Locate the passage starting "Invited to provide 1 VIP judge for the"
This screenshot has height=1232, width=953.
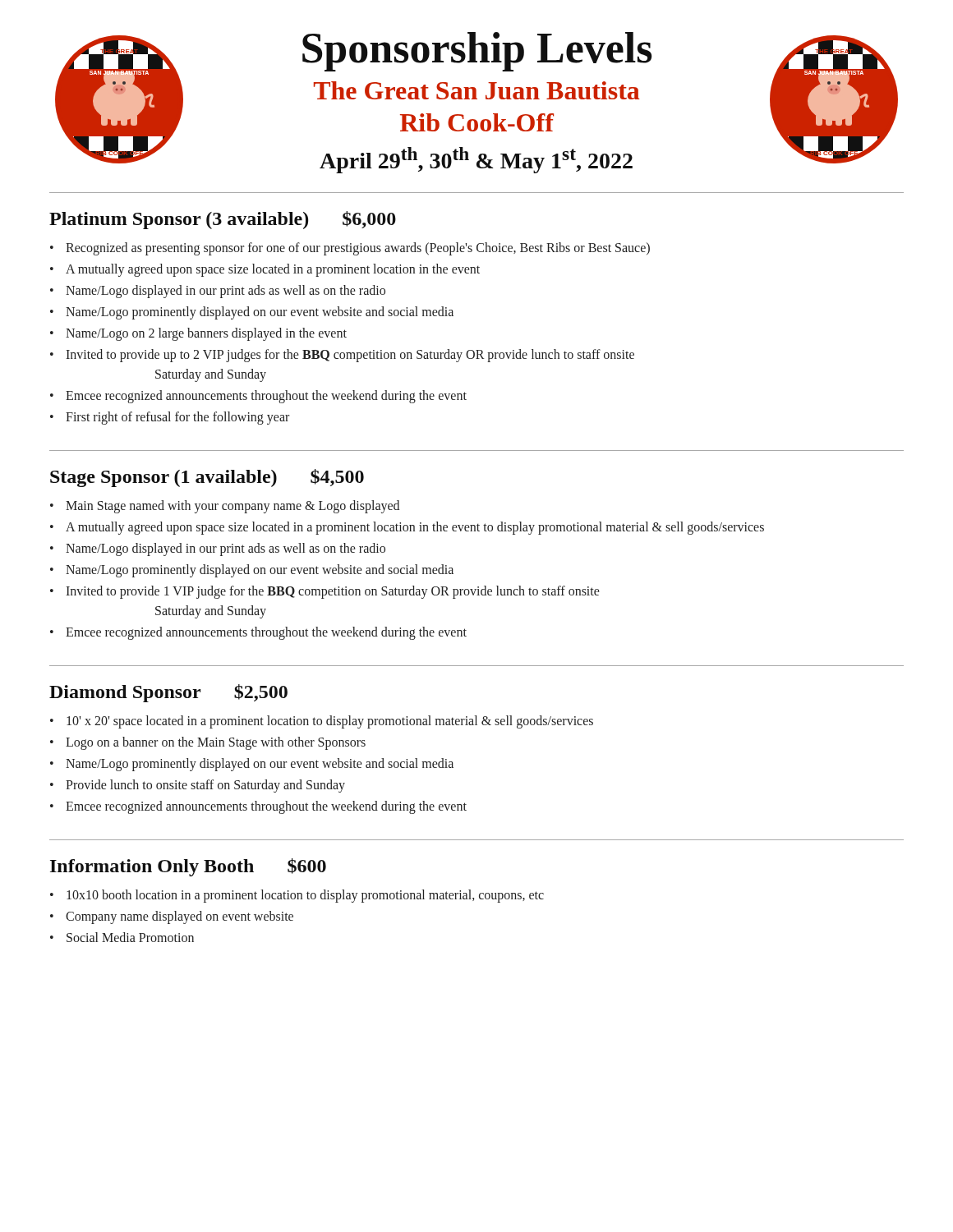coord(333,601)
